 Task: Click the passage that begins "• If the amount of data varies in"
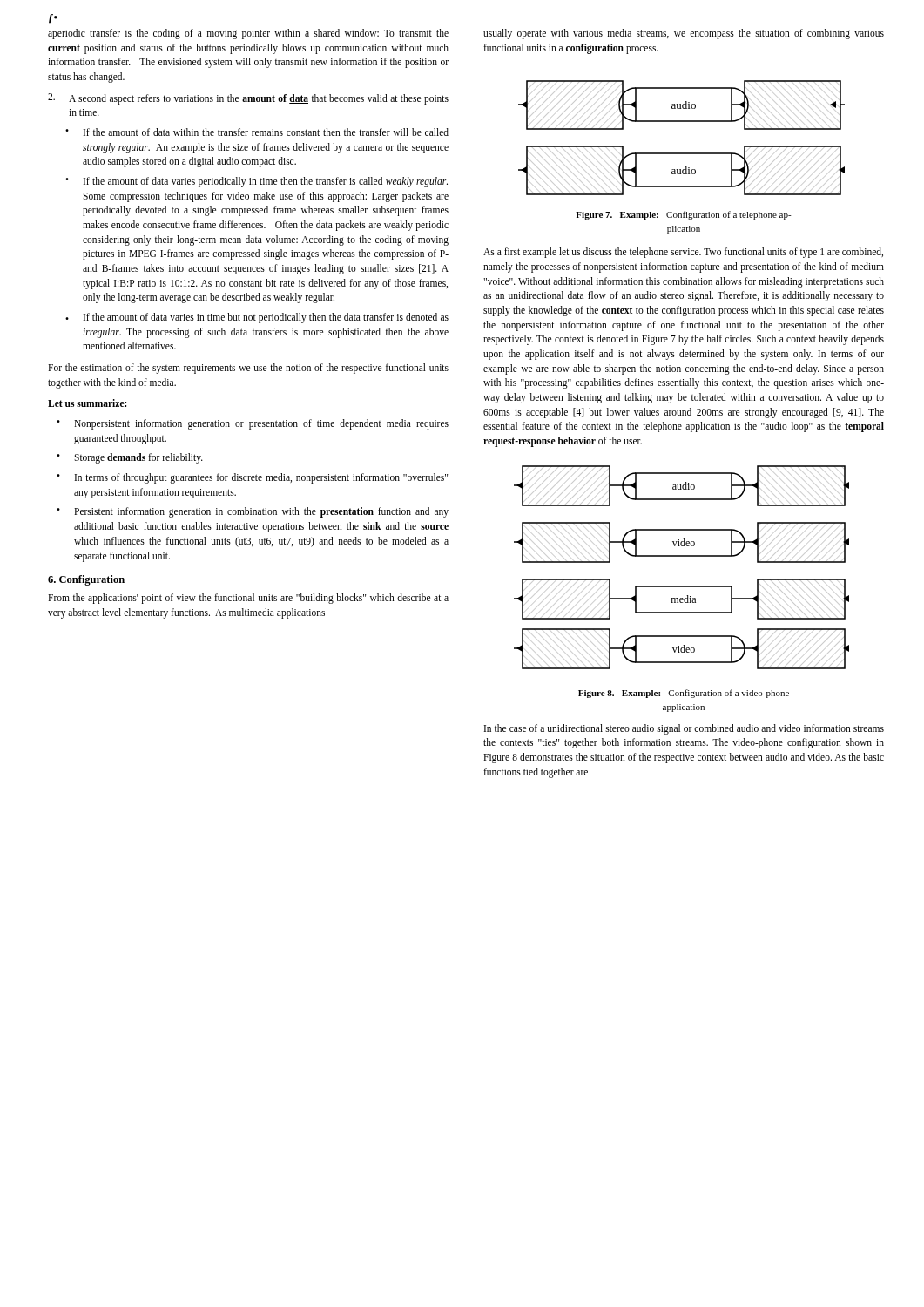click(257, 332)
